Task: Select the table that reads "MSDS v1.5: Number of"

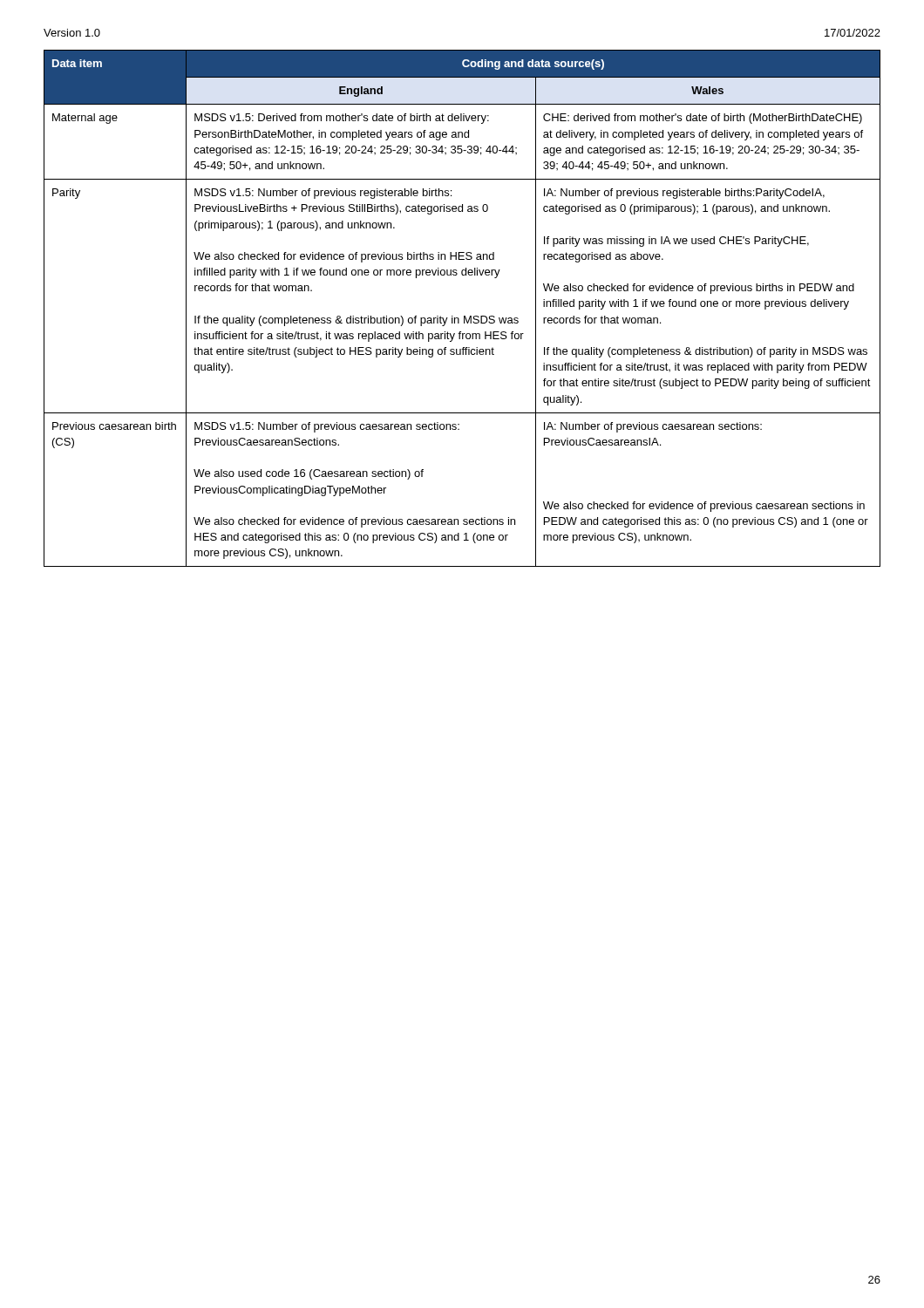Action: [462, 308]
